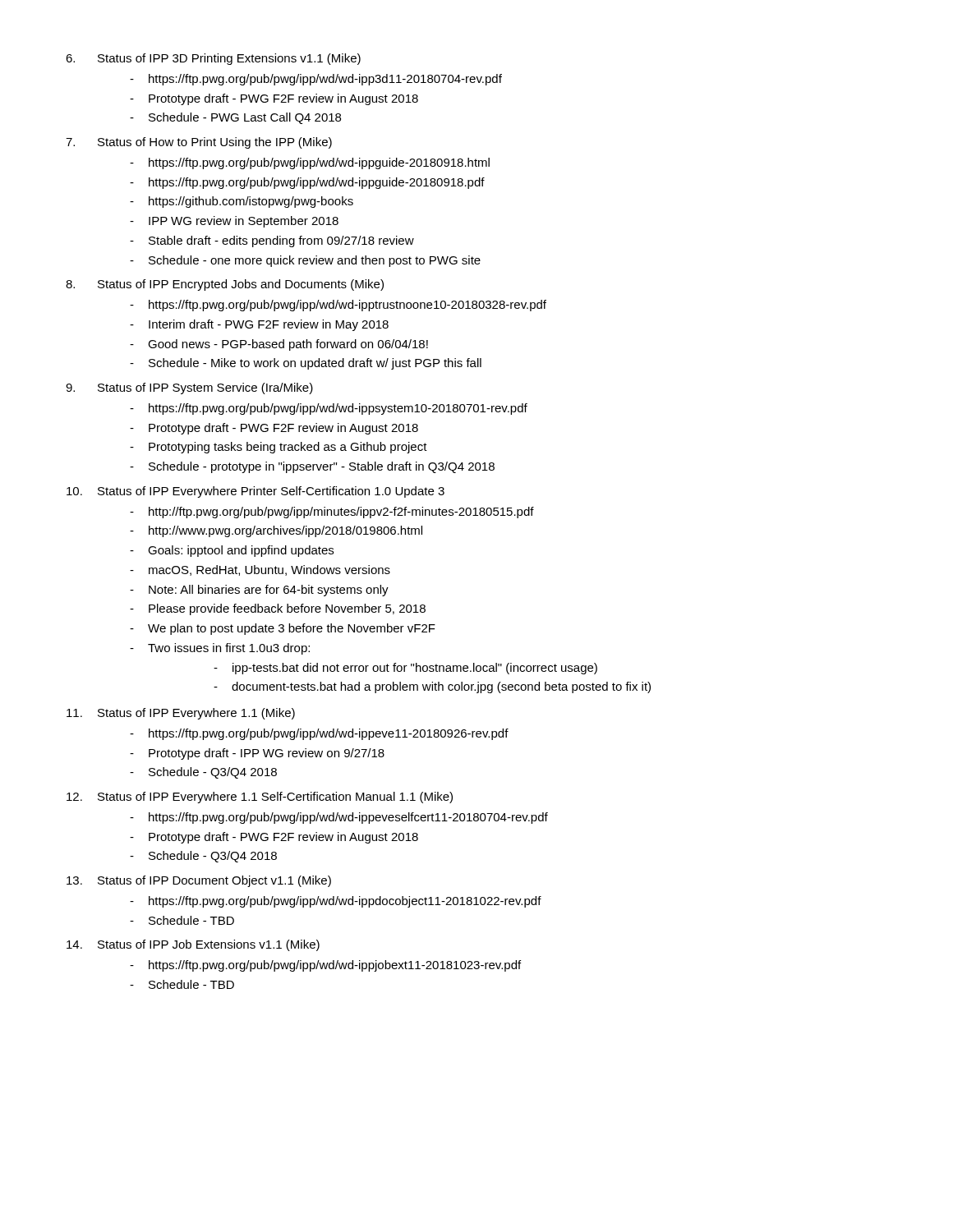Find the block on this page that starts "9. Status of IPP System Service (Ira/Mike)"
This screenshot has width=953, height=1232.
[x=189, y=388]
